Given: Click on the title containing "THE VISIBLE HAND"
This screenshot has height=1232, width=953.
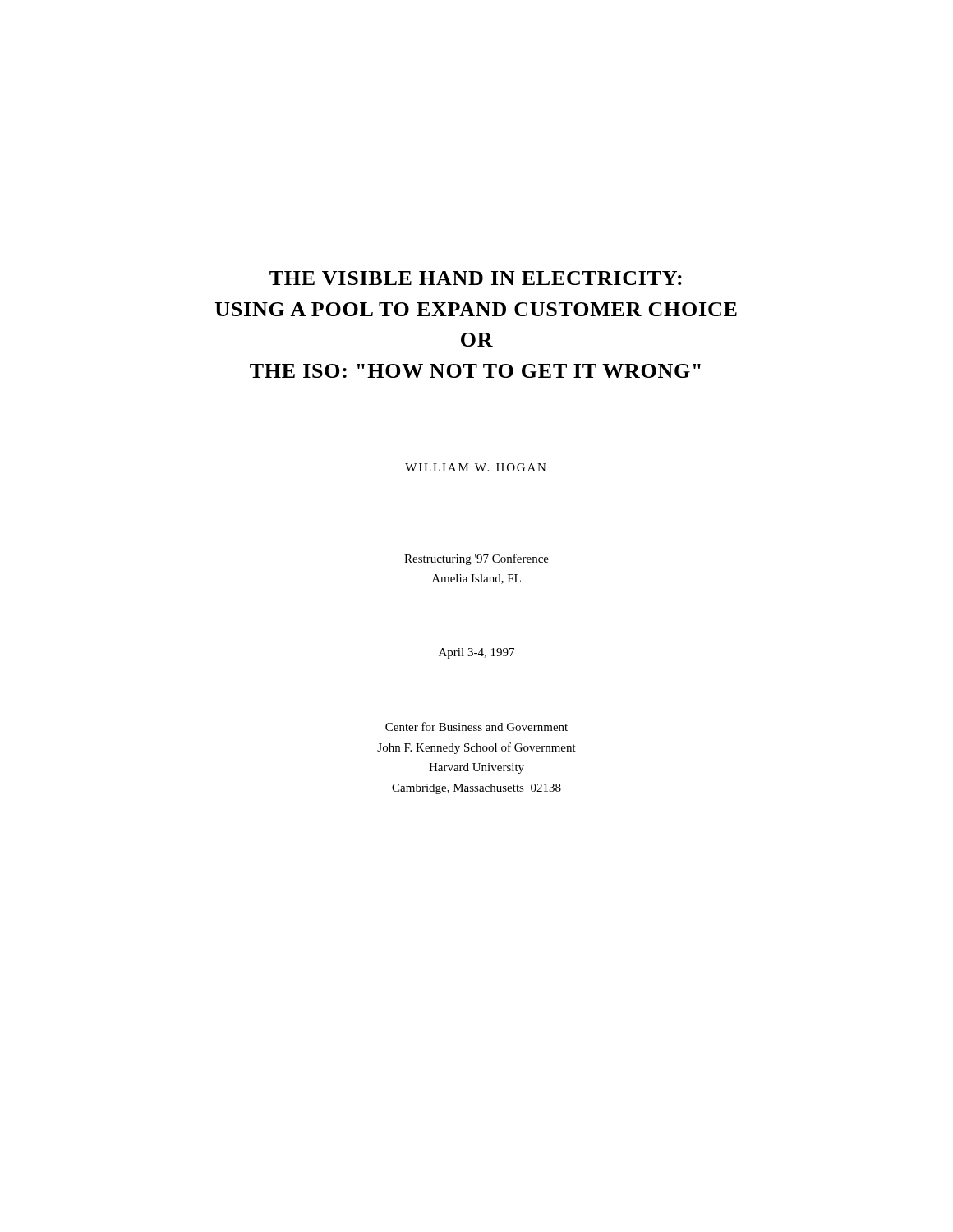Looking at the screenshot, I should pyautogui.click(x=476, y=324).
